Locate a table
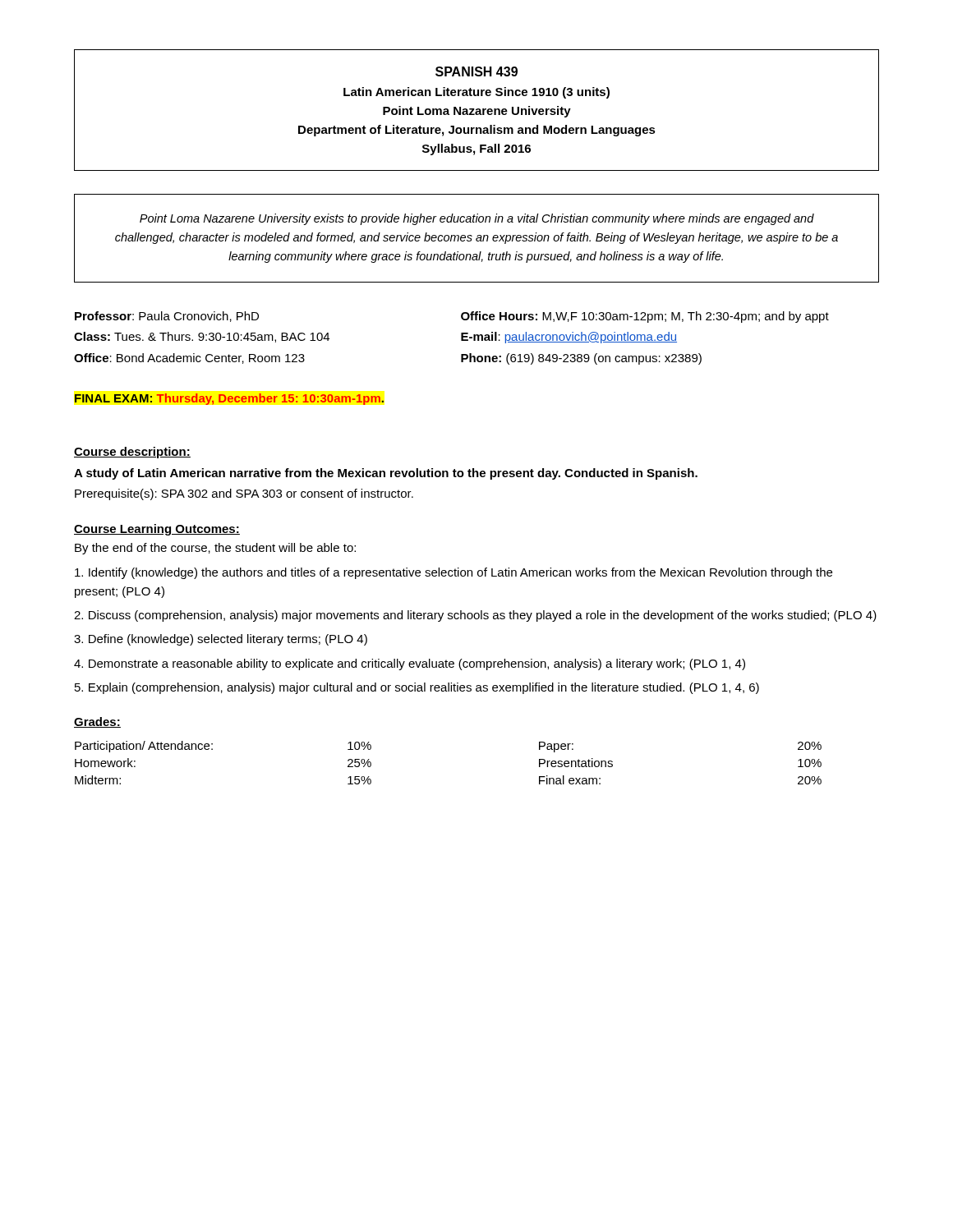Screen dimensions: 1232x953 pos(476,763)
